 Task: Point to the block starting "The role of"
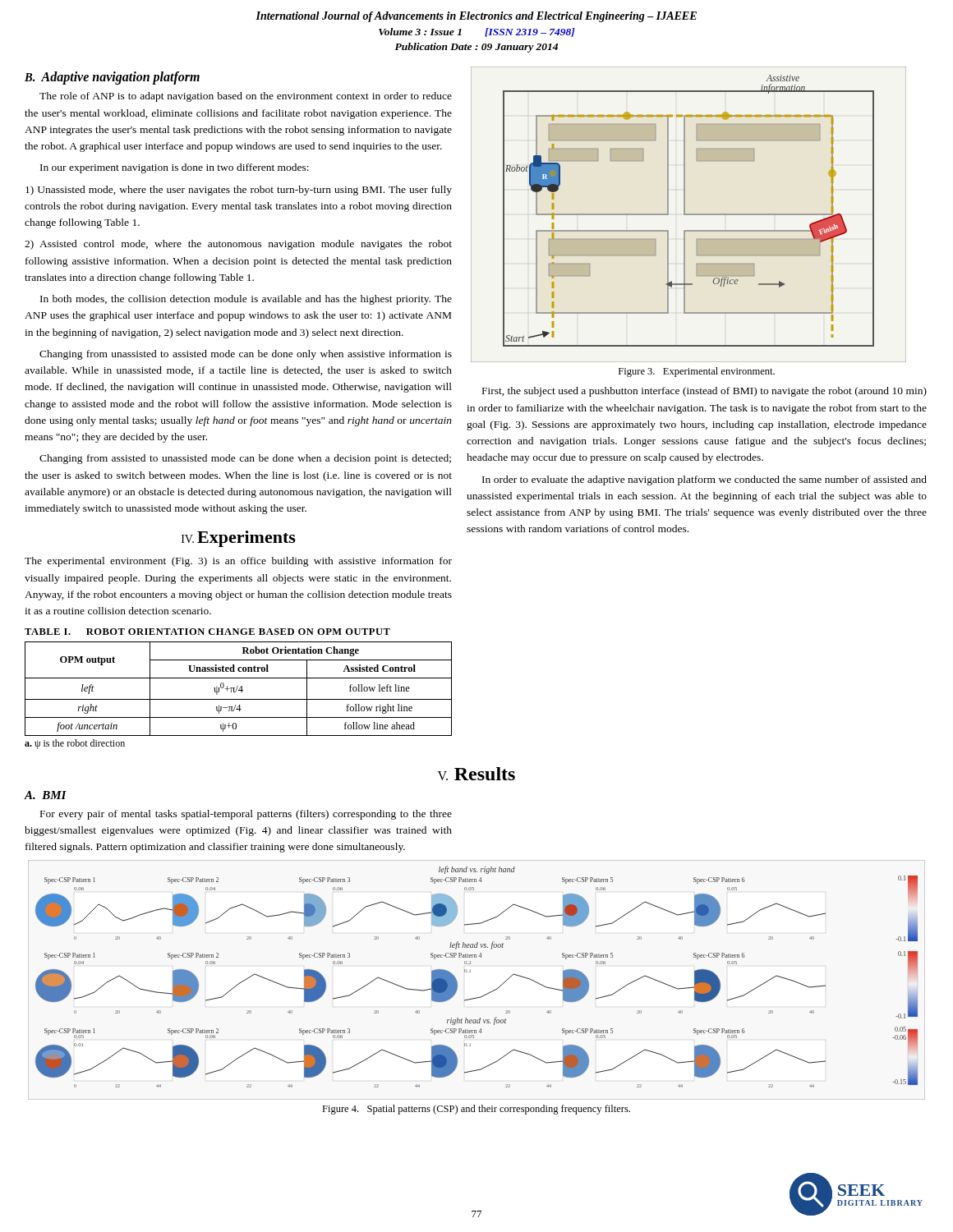(238, 132)
